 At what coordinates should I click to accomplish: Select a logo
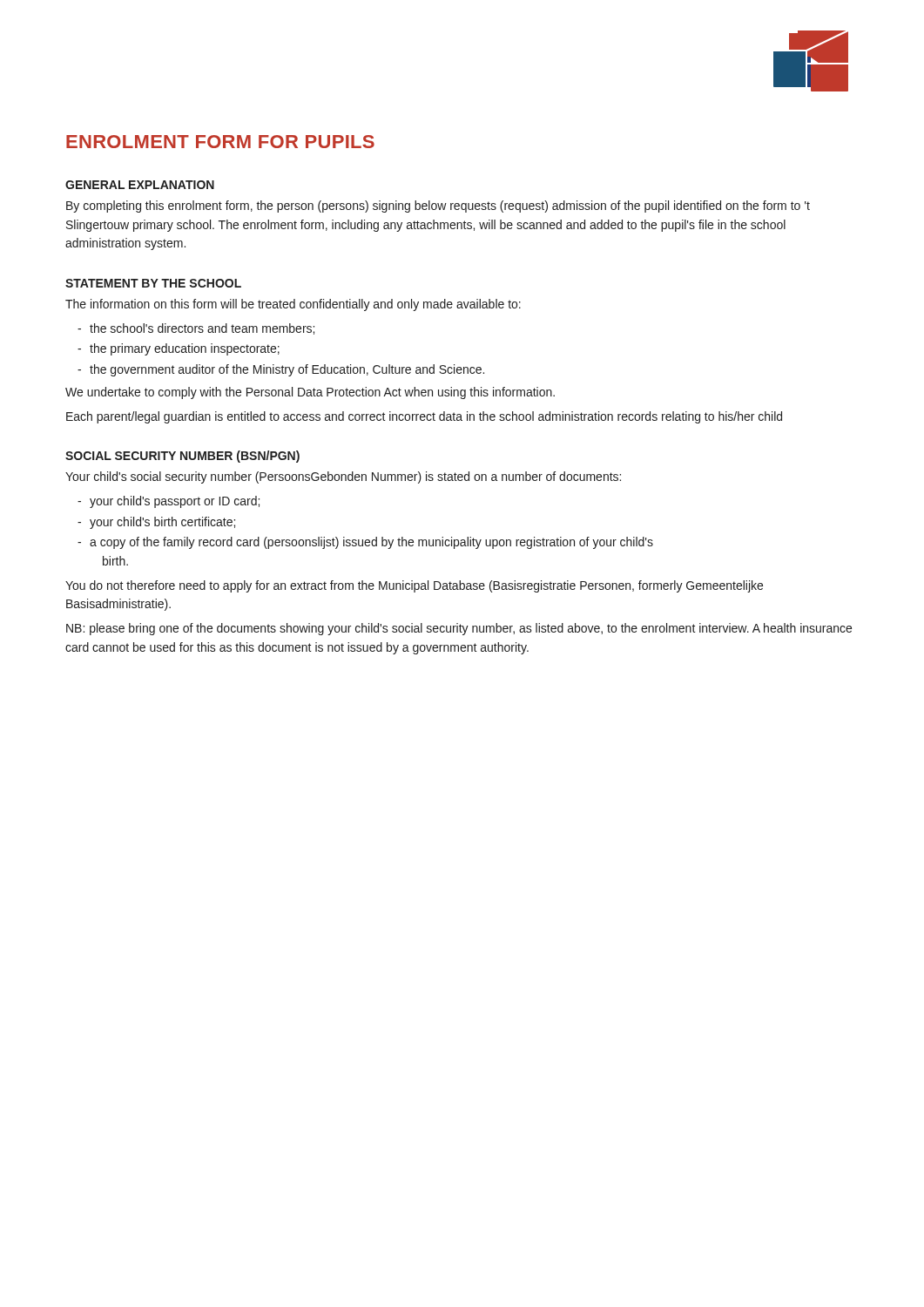click(x=811, y=62)
